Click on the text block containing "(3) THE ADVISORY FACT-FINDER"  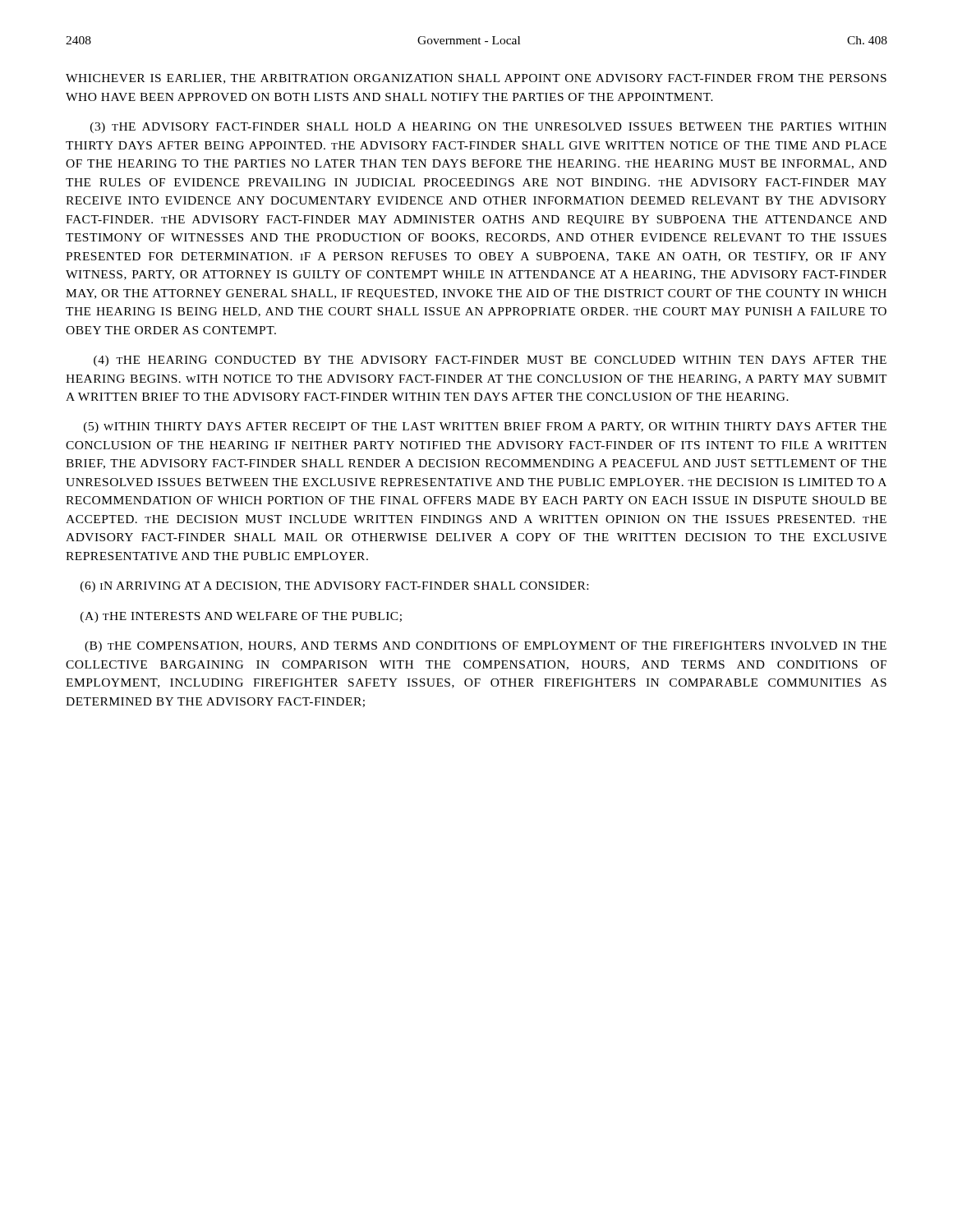tap(476, 228)
